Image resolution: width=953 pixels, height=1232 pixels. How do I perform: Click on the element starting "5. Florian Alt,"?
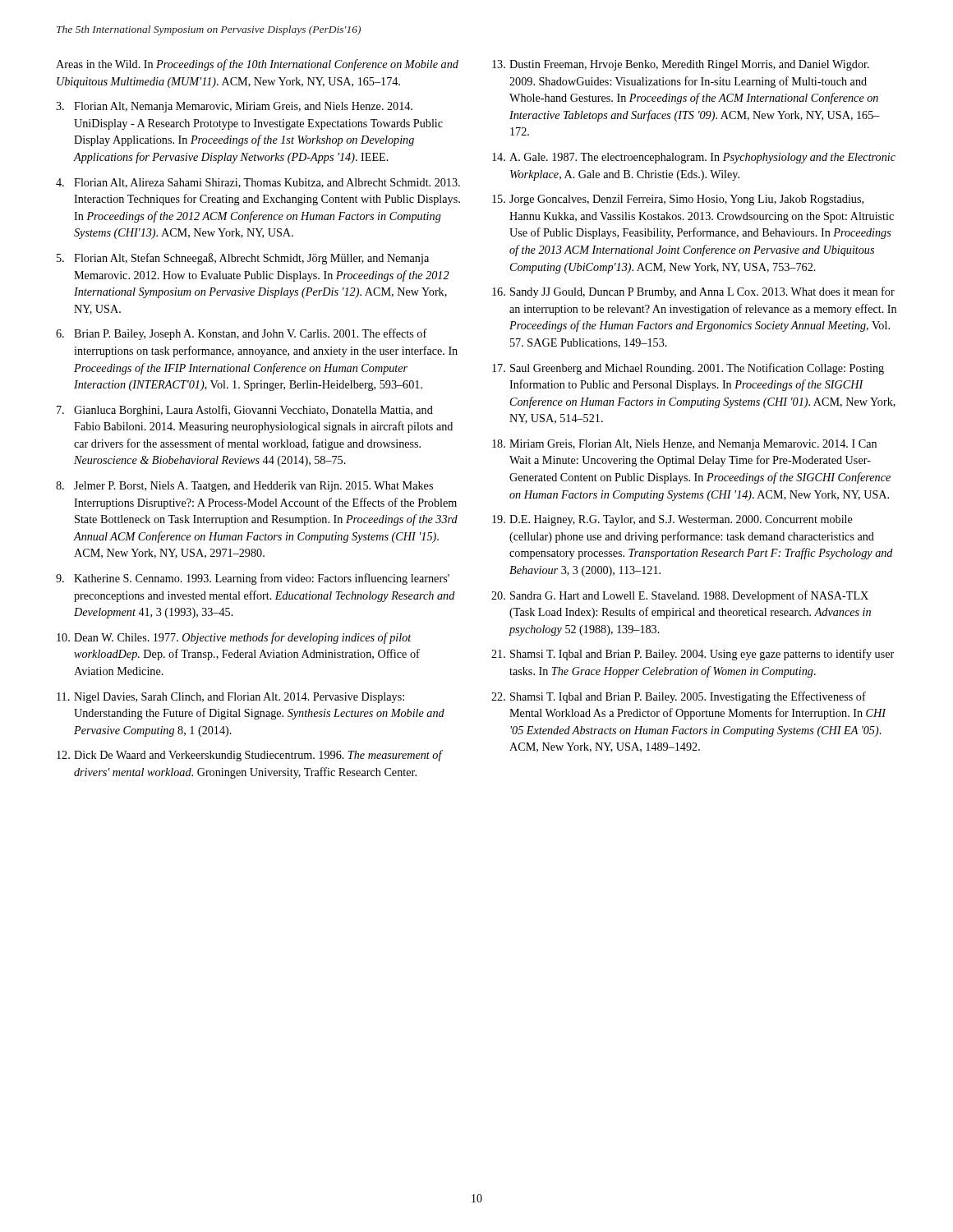pyautogui.click(x=259, y=283)
